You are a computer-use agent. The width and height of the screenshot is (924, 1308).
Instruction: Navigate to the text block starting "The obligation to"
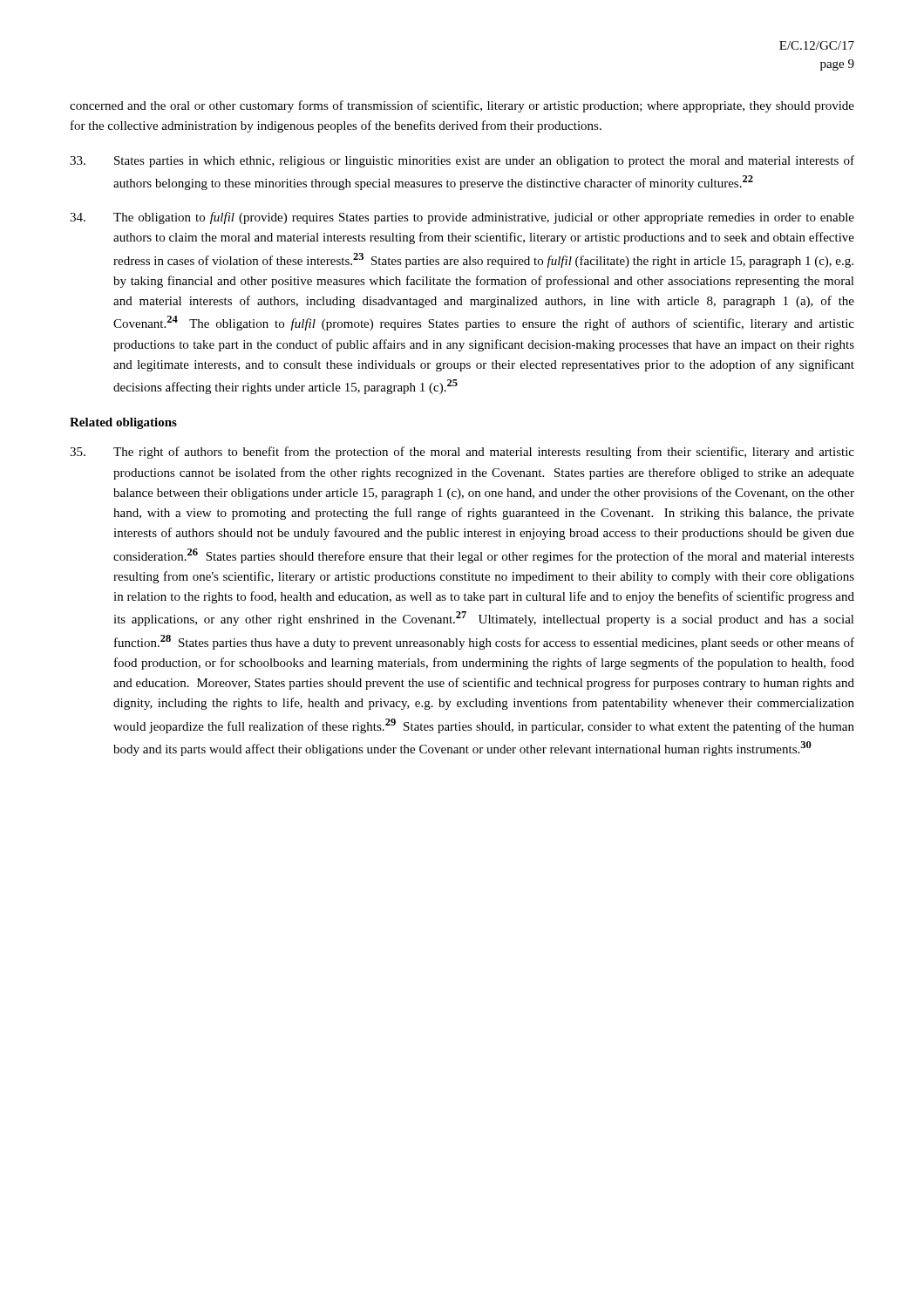click(x=462, y=301)
